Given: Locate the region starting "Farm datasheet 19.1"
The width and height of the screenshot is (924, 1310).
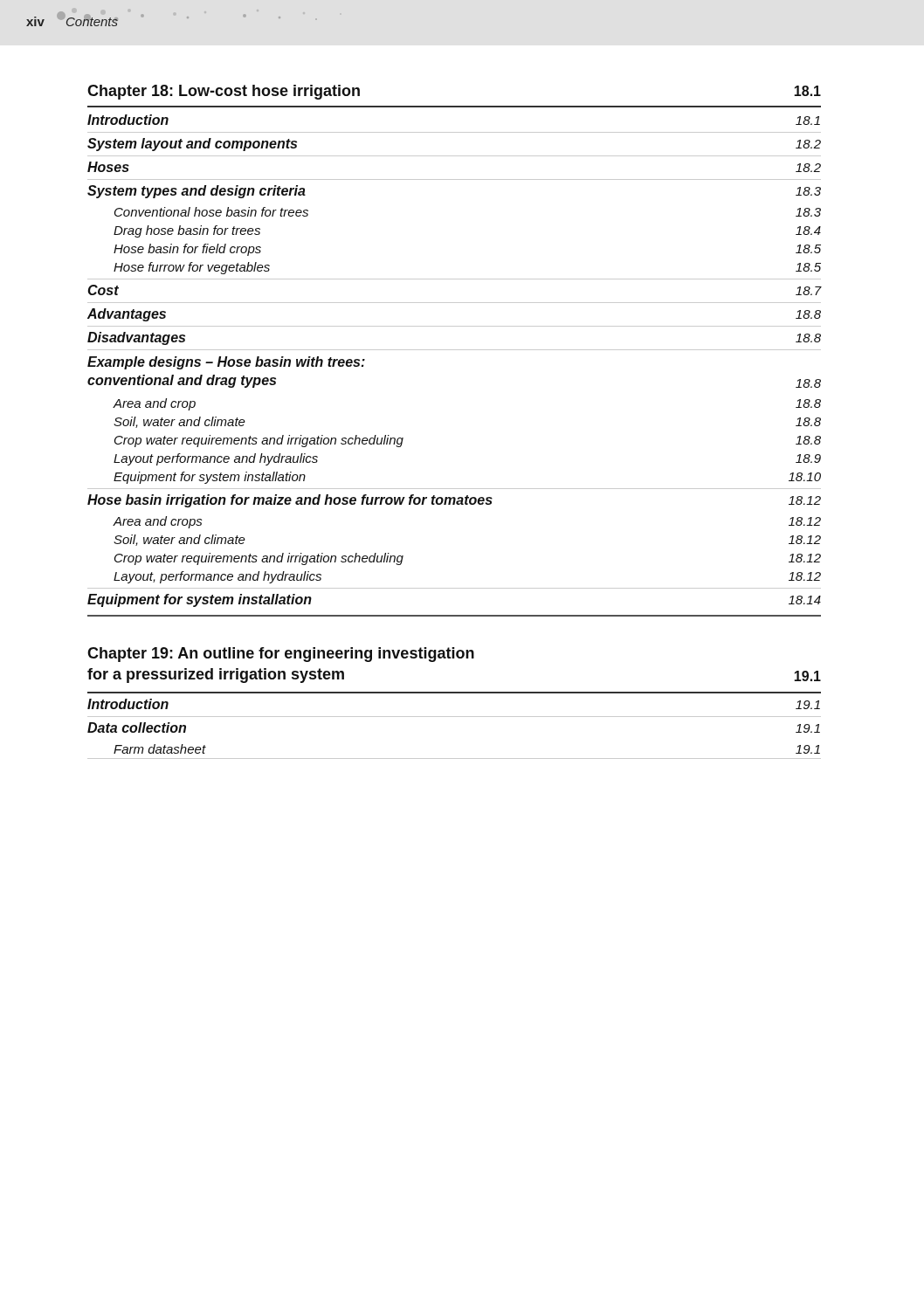Looking at the screenshot, I should point(467,749).
